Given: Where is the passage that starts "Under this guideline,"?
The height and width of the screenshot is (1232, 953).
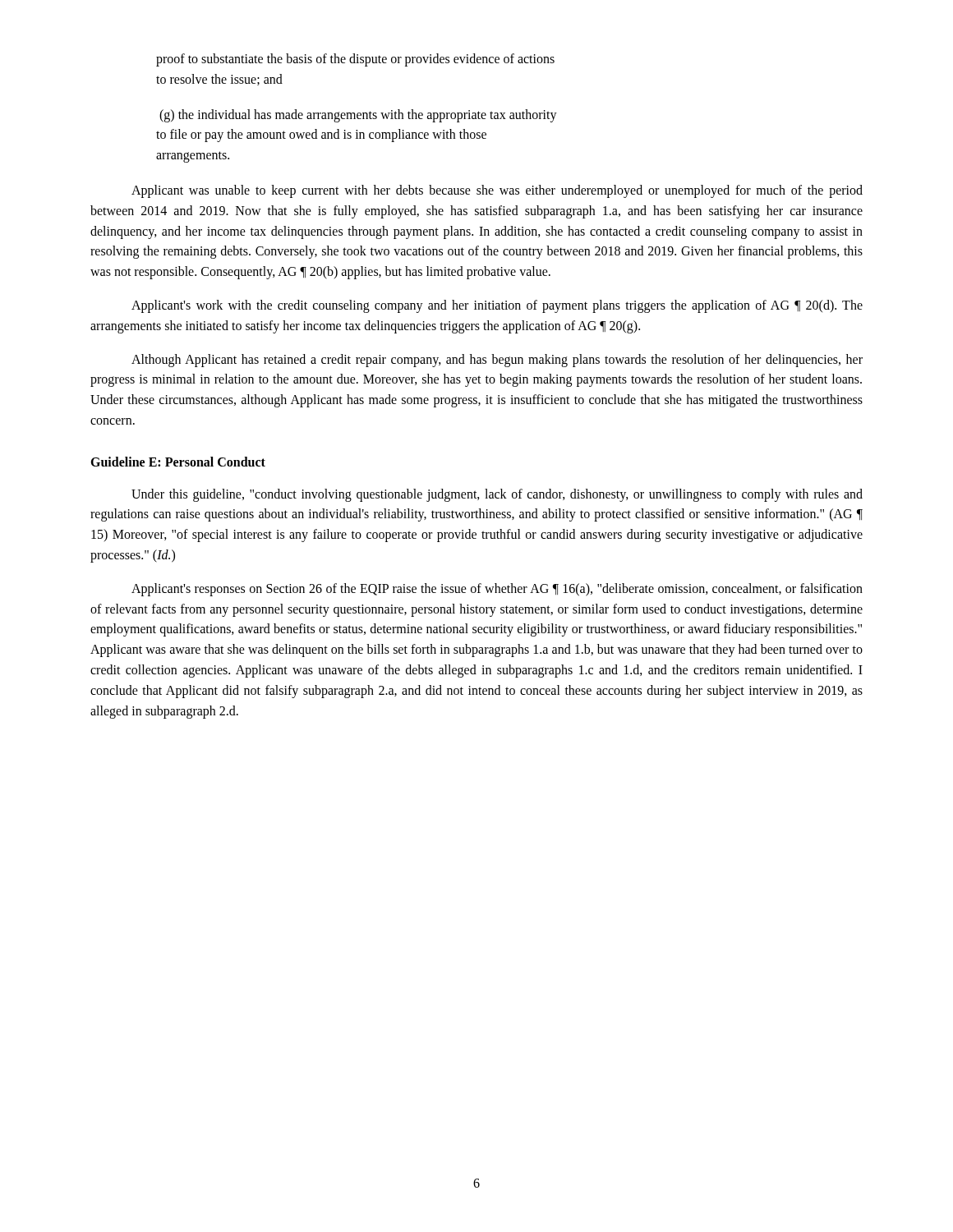Looking at the screenshot, I should tap(476, 524).
